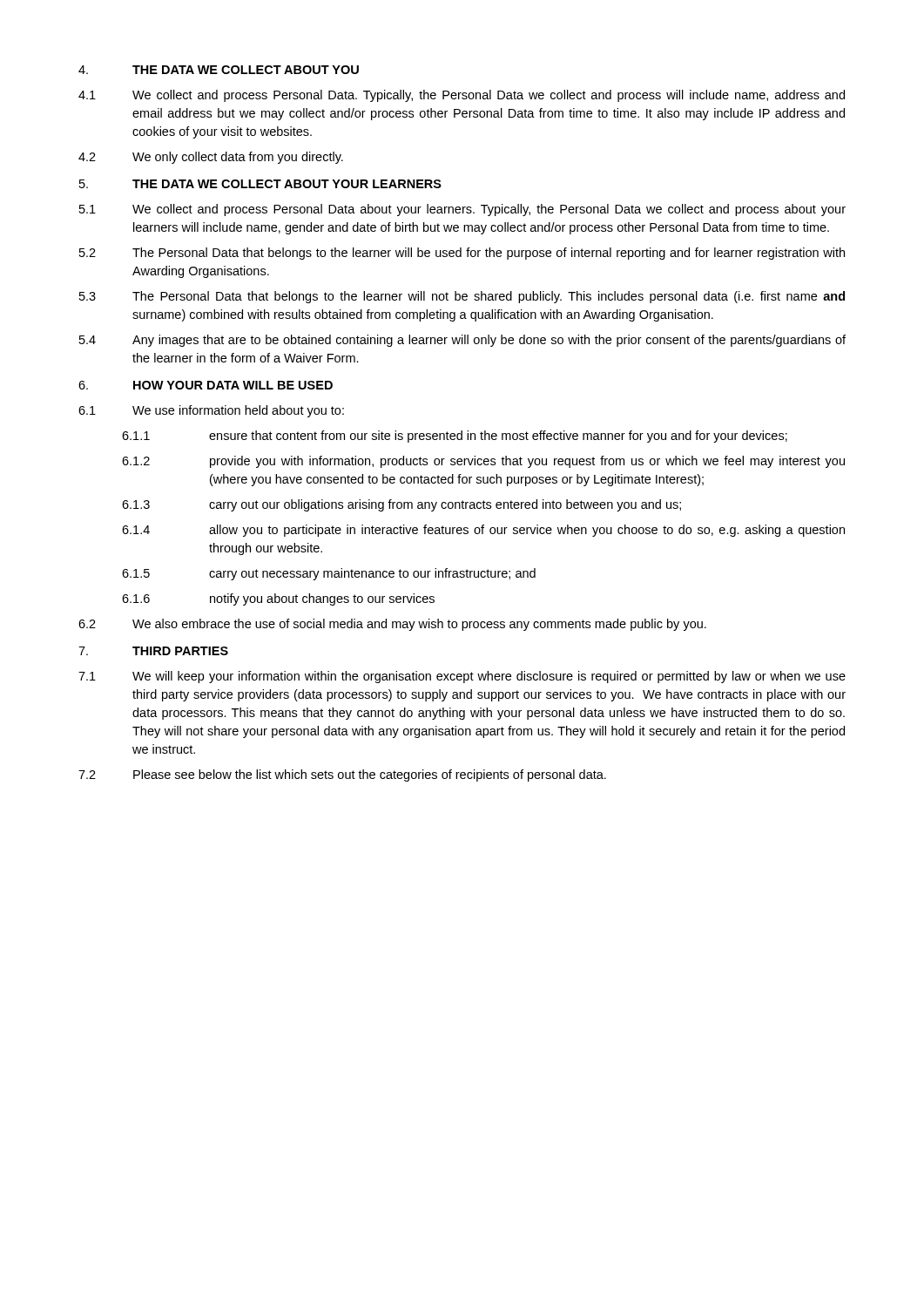Find the block on this page that starts "5.3 The Personal"

click(462, 306)
